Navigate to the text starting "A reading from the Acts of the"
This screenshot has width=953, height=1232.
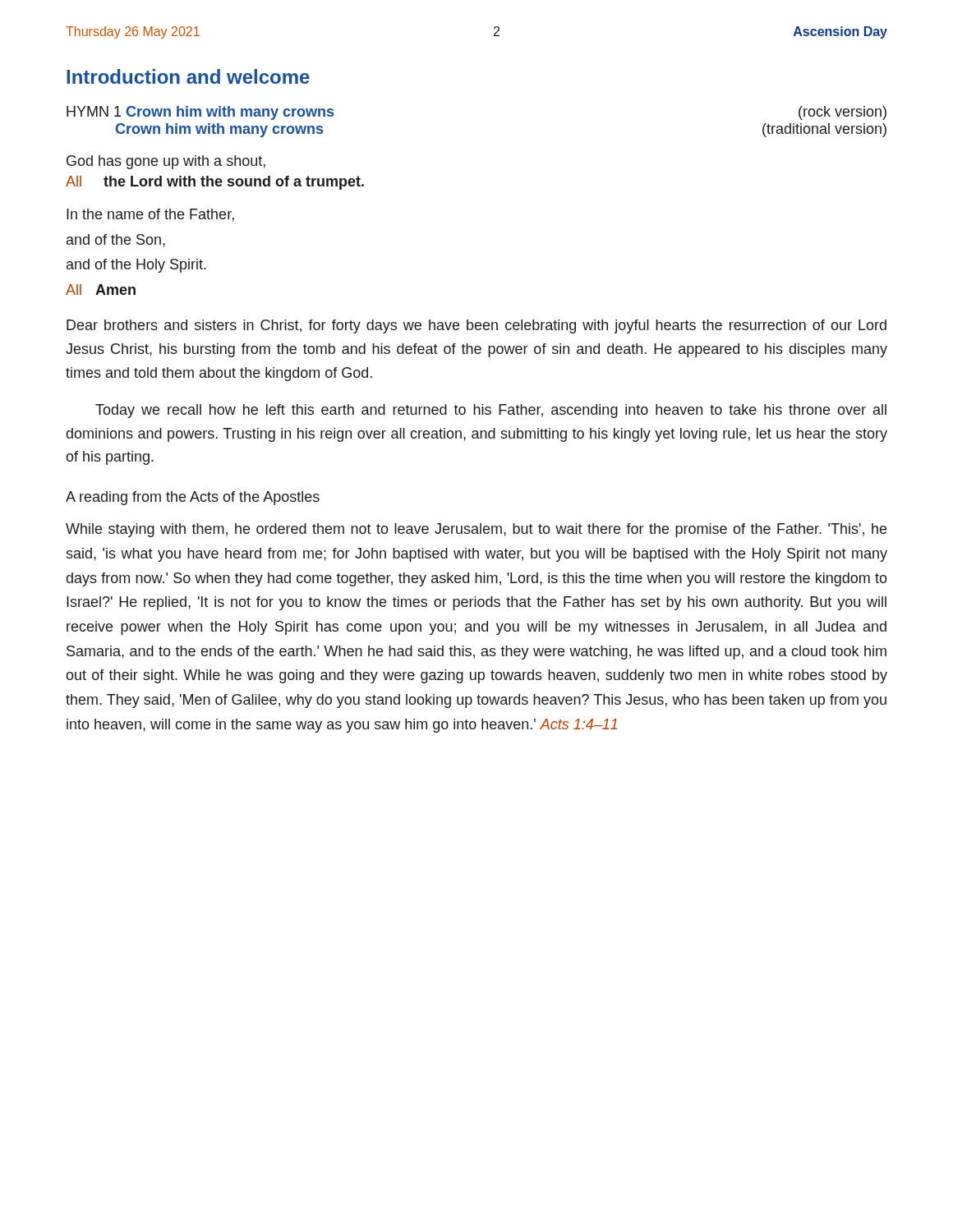click(193, 497)
